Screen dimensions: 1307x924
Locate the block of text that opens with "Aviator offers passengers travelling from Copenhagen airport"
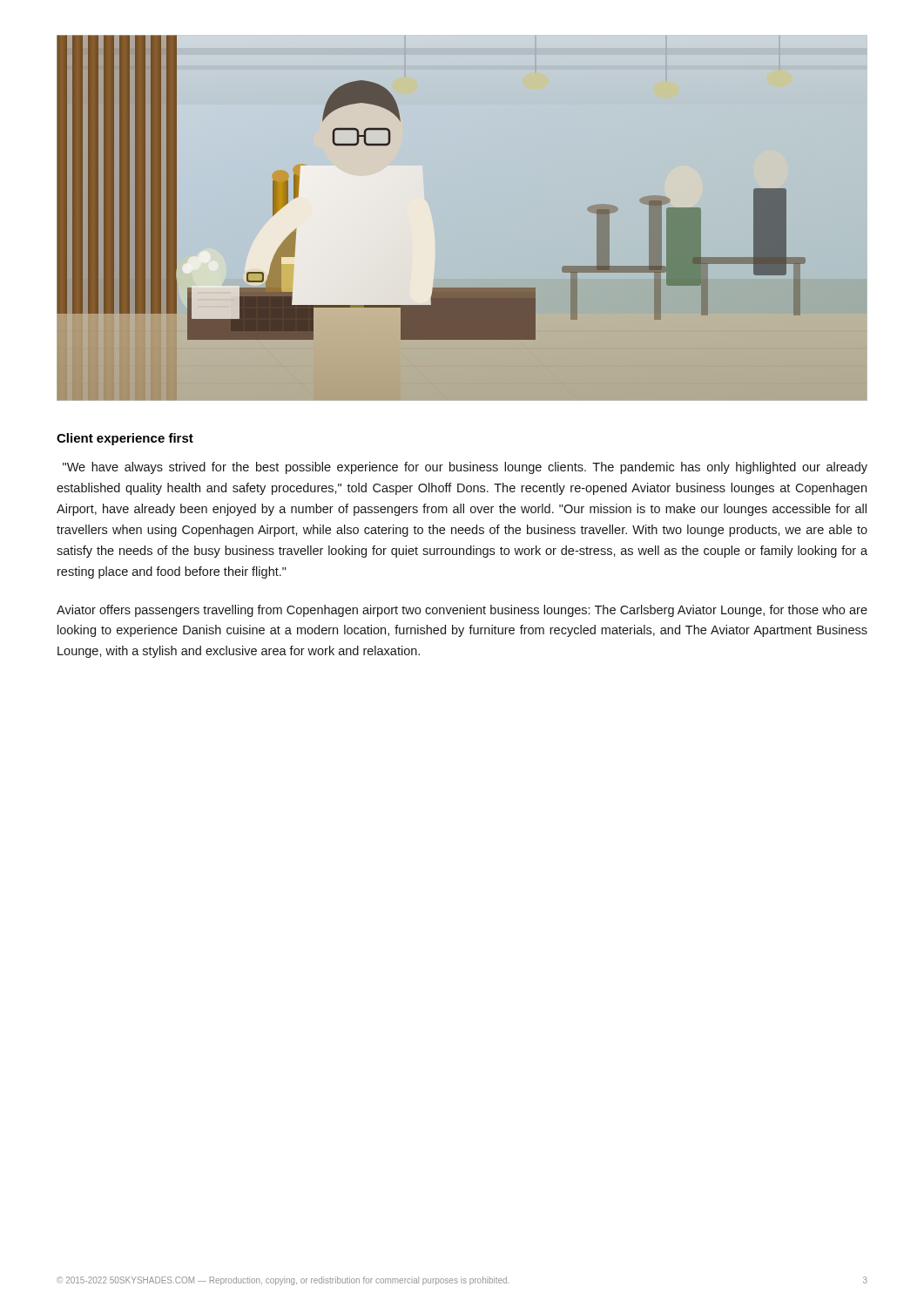462,630
